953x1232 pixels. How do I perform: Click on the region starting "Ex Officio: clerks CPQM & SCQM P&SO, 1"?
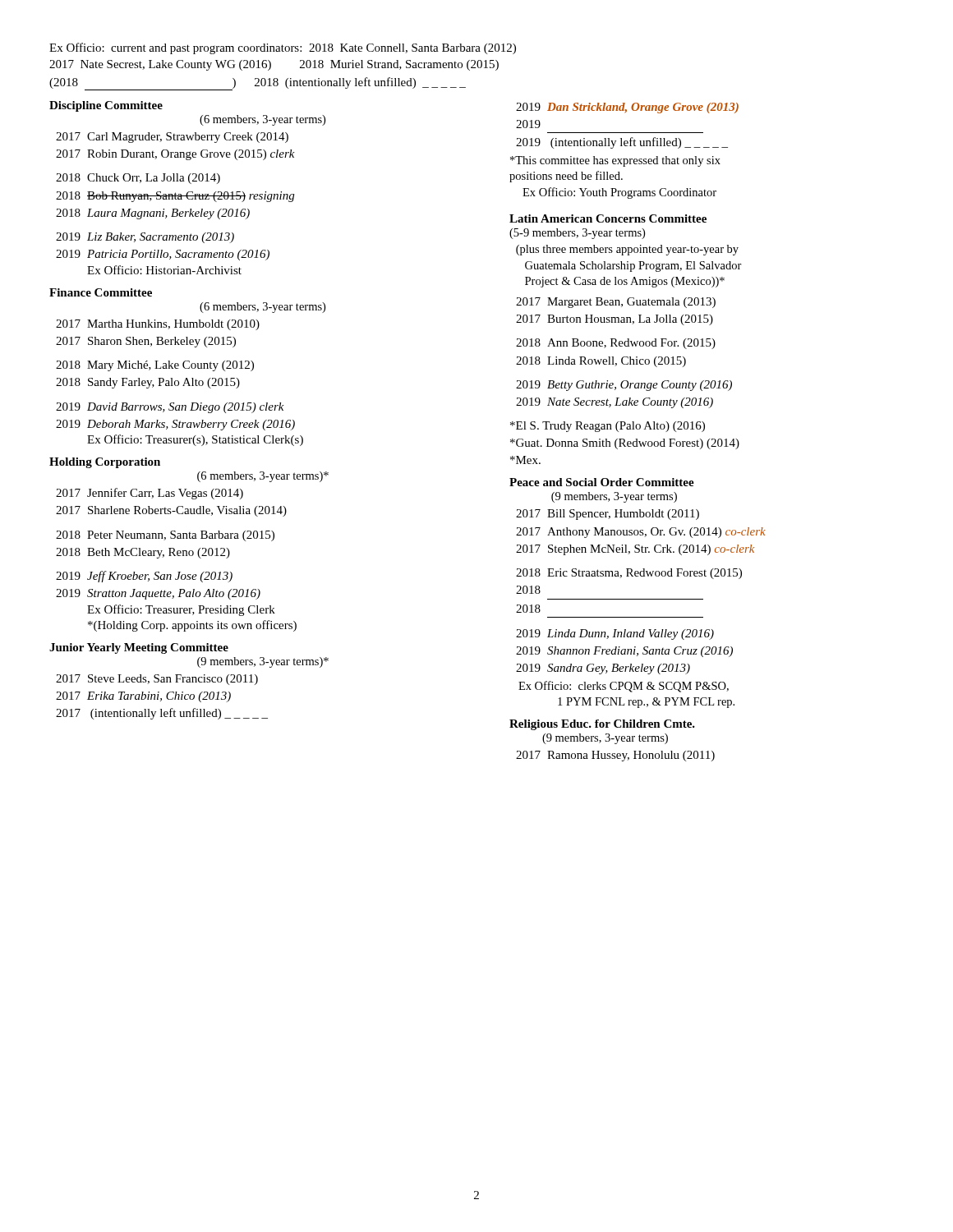[622, 694]
